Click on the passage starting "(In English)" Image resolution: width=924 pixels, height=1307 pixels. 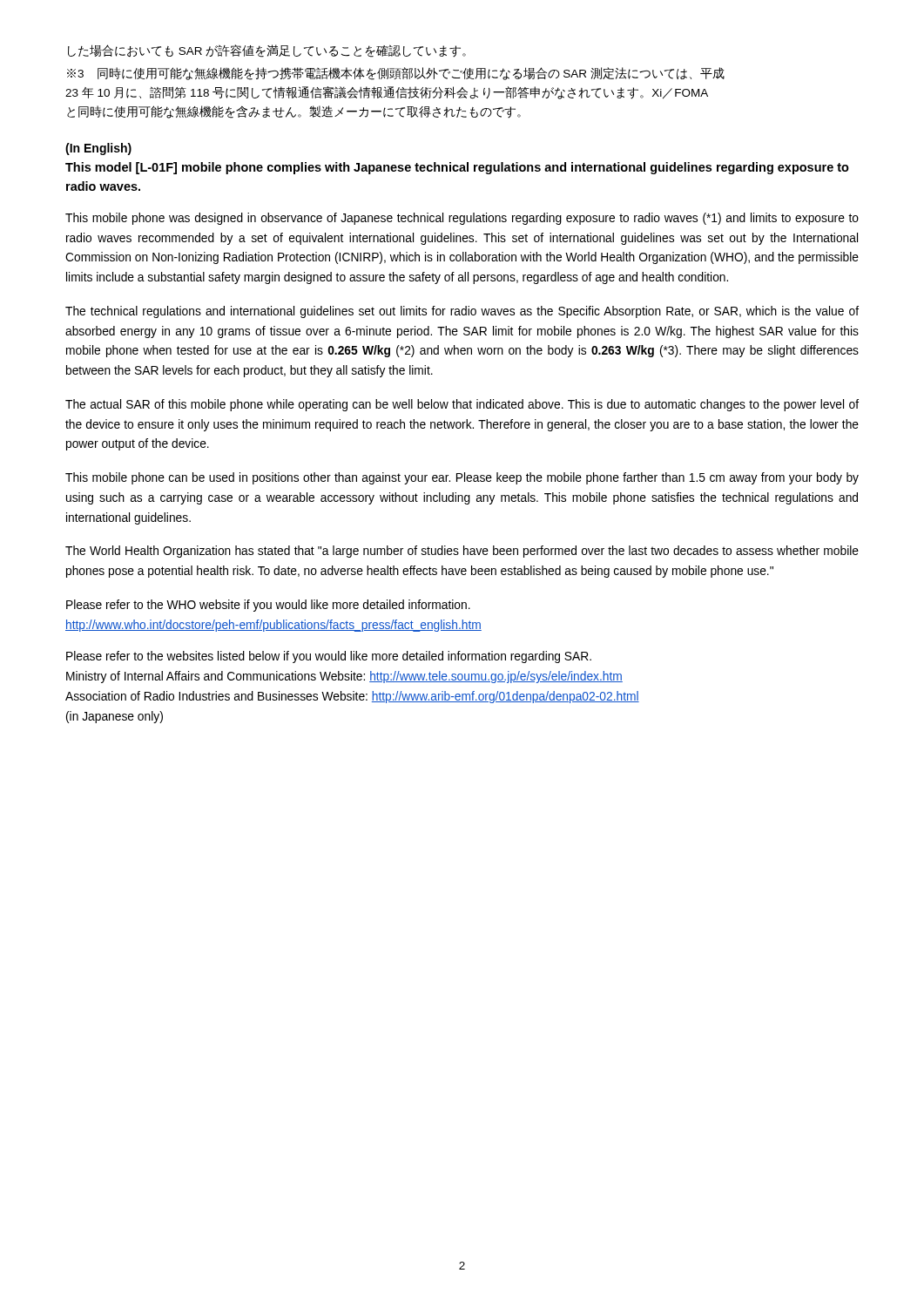tap(98, 148)
